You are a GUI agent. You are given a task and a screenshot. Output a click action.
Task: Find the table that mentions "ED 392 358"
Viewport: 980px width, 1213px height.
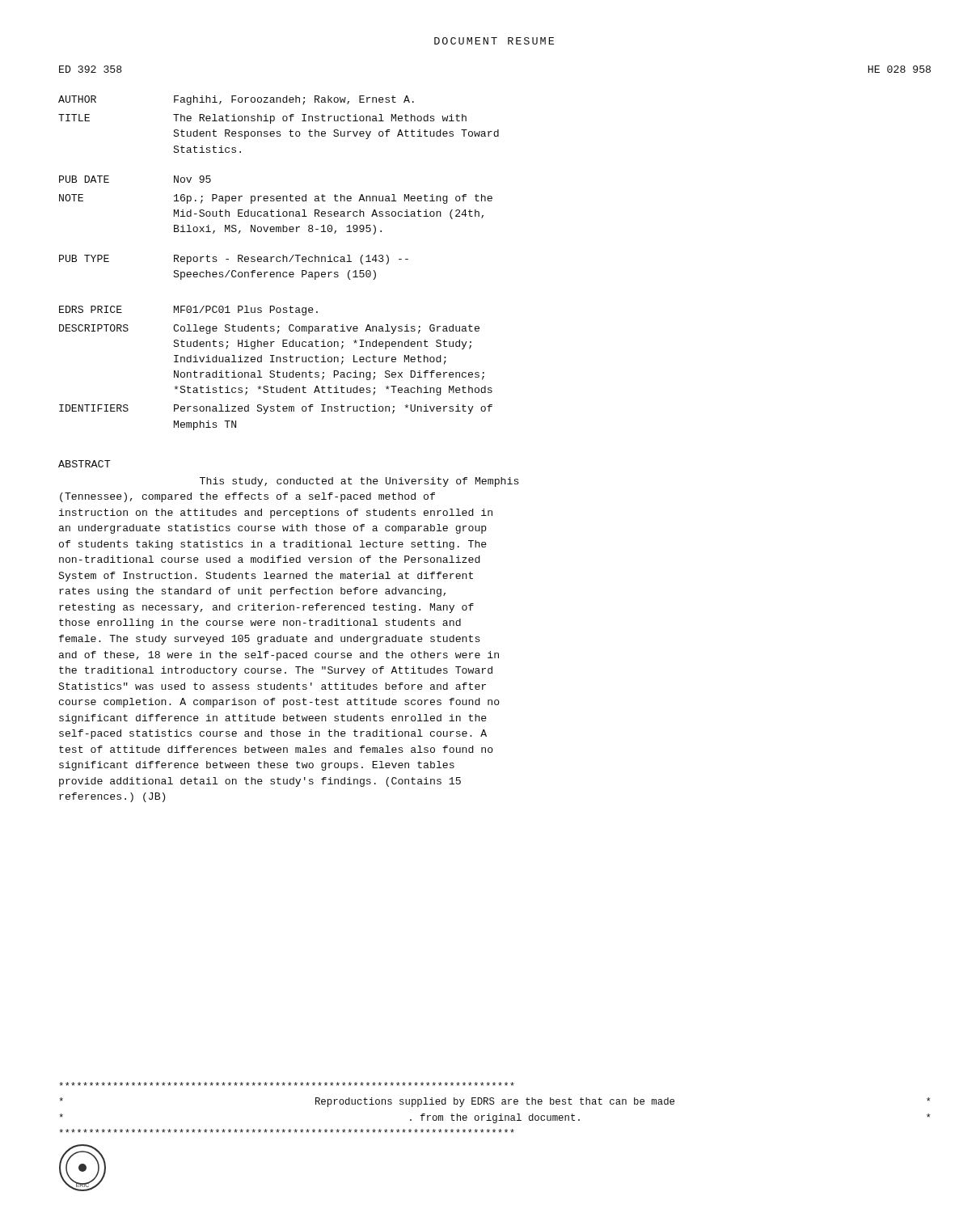495,247
